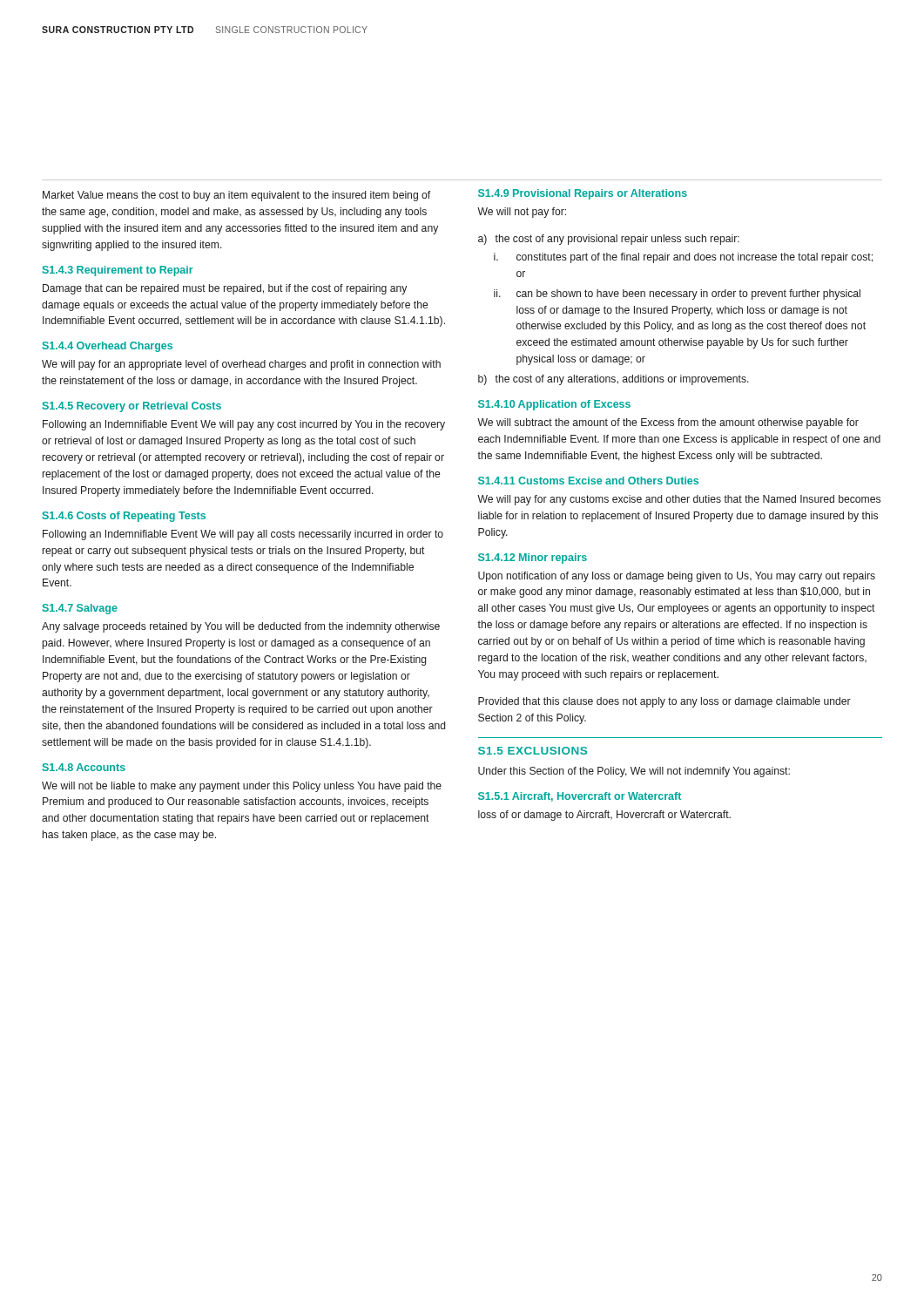
Task: Locate the section header containing "S1.5.1 Aircraft, Hovercraft or Watercraft"
Action: [x=580, y=796]
